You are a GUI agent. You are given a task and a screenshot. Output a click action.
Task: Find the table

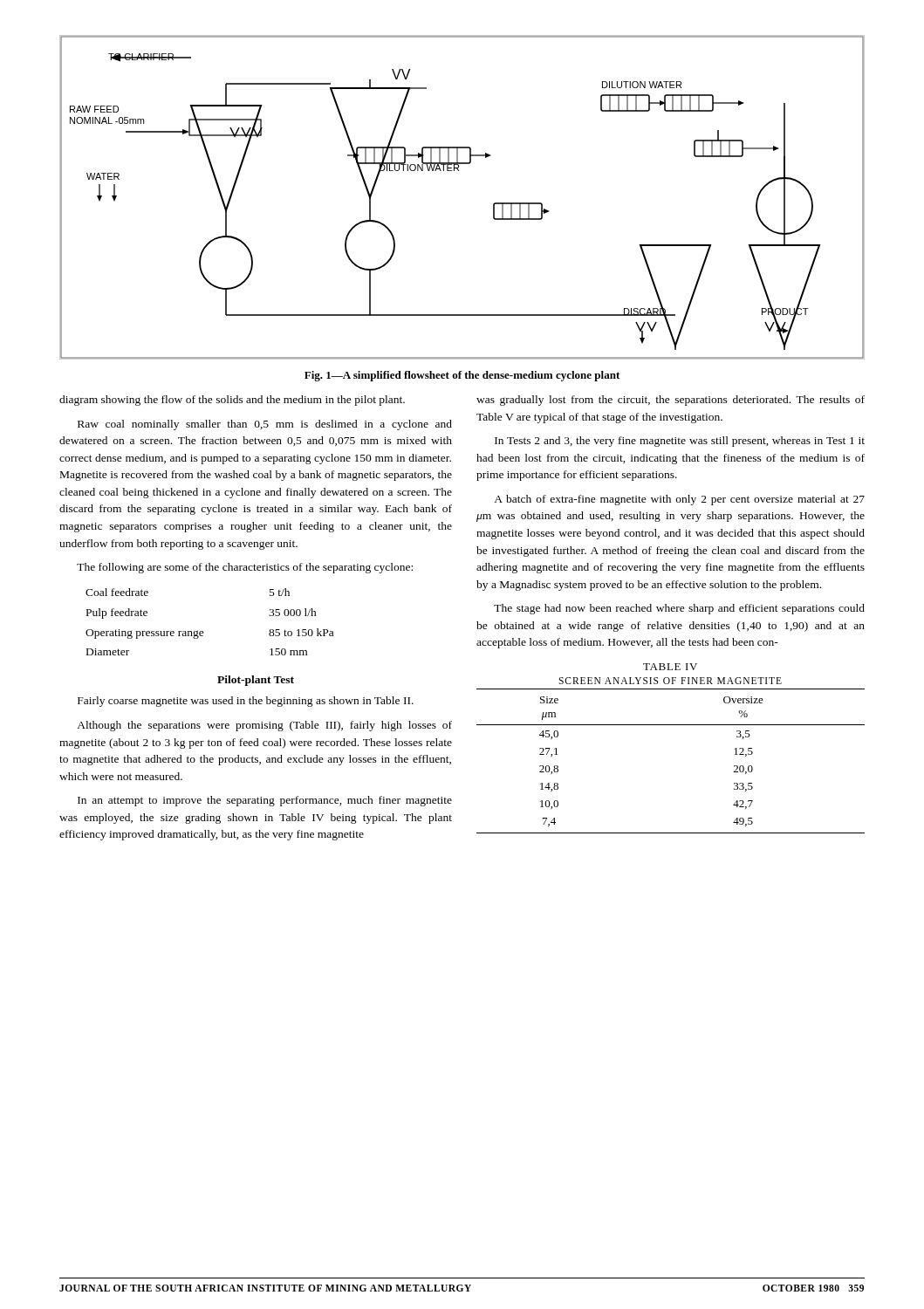[671, 746]
